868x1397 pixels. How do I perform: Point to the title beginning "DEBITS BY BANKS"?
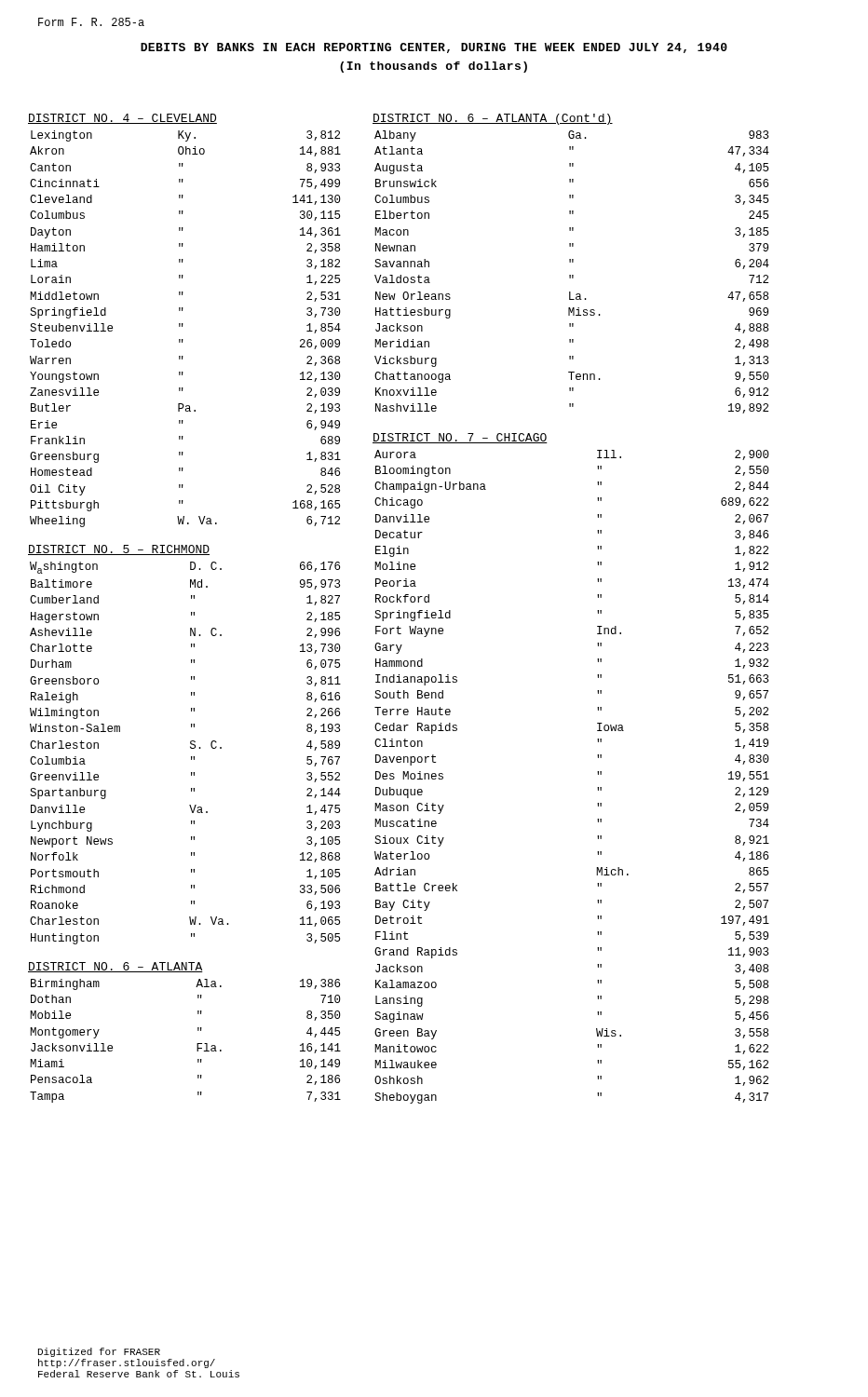434,57
